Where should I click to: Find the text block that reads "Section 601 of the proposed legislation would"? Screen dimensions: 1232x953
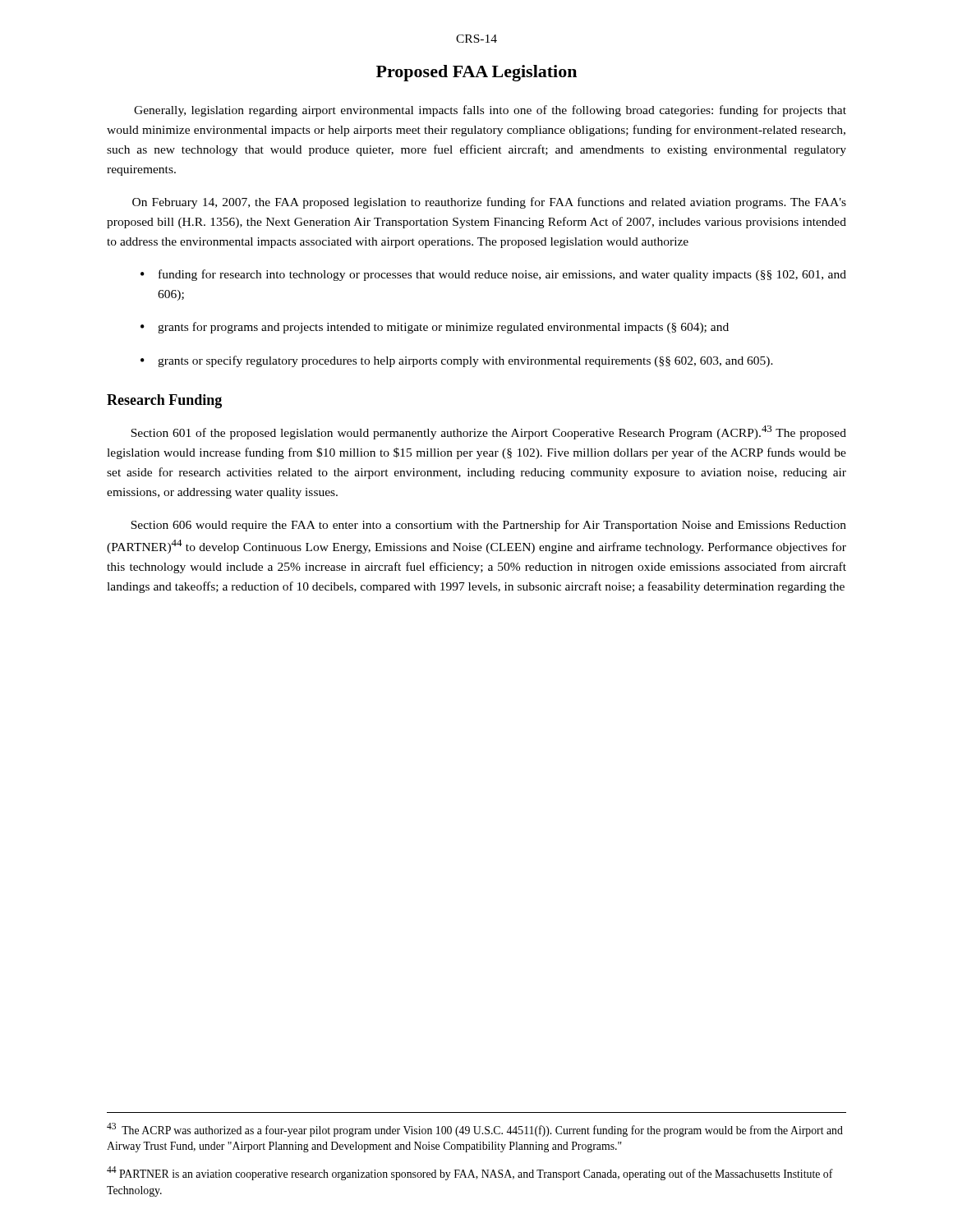[x=476, y=460]
